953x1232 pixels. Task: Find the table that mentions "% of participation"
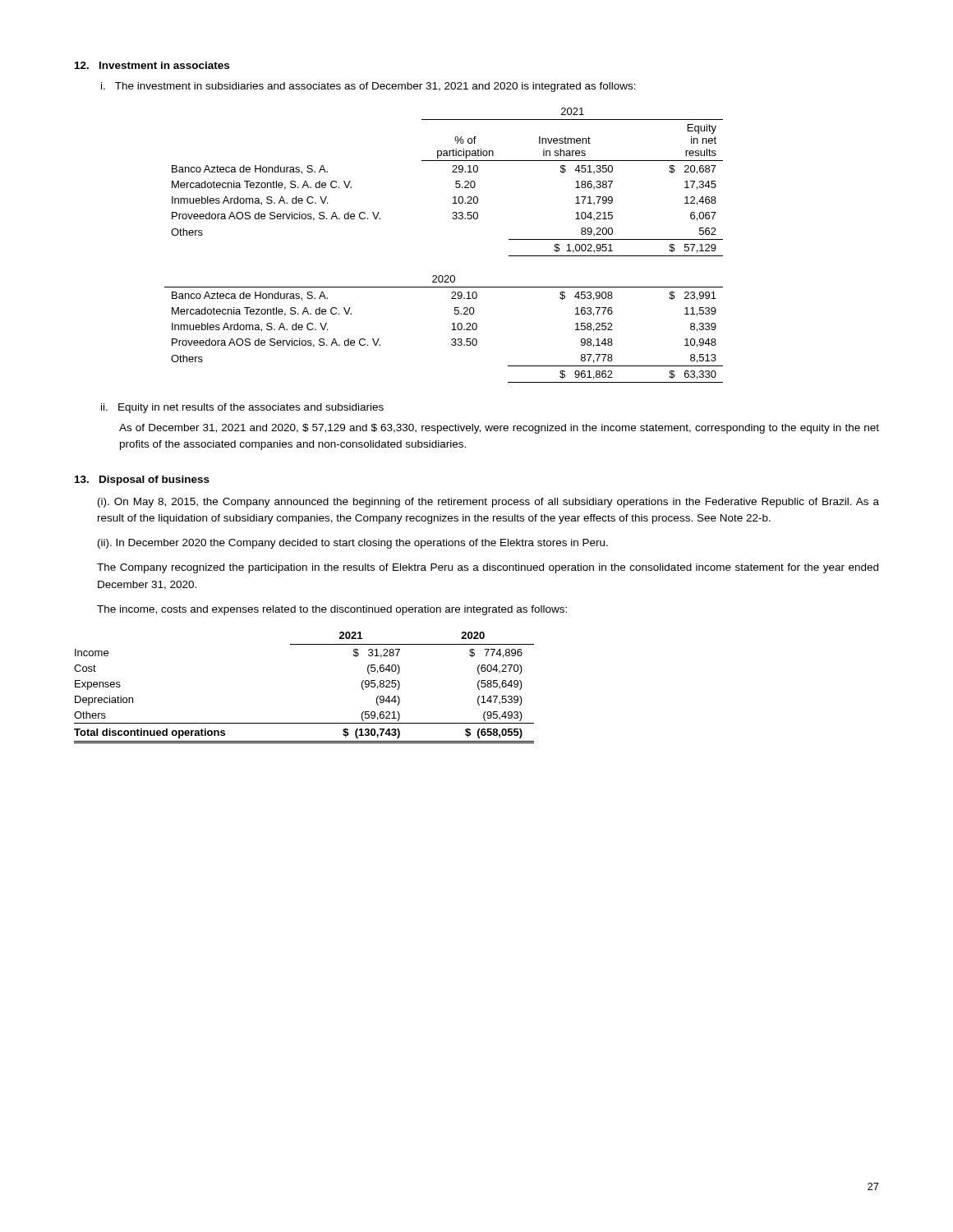[x=499, y=243]
